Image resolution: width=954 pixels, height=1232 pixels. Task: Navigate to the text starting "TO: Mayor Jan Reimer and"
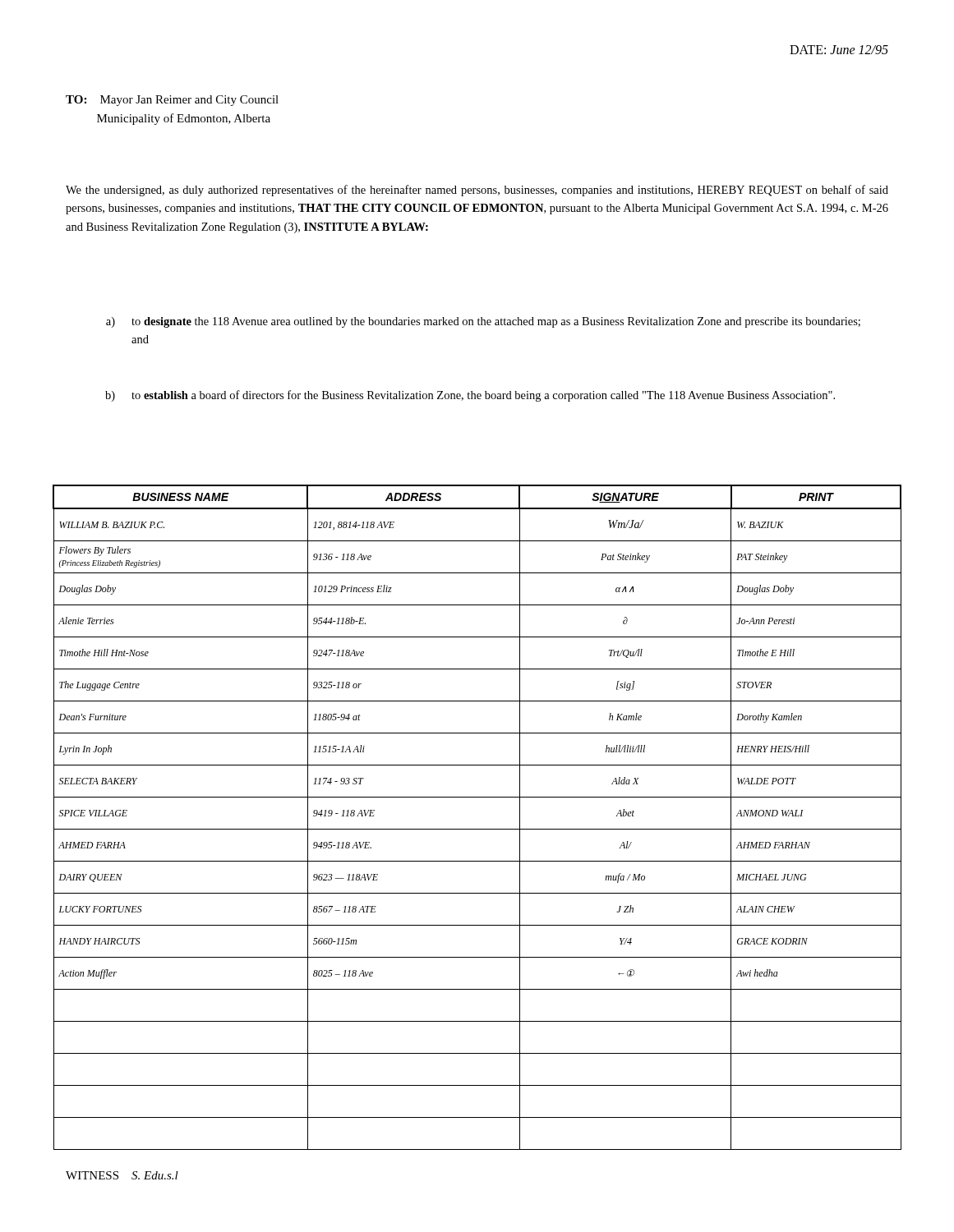pyautogui.click(x=172, y=109)
